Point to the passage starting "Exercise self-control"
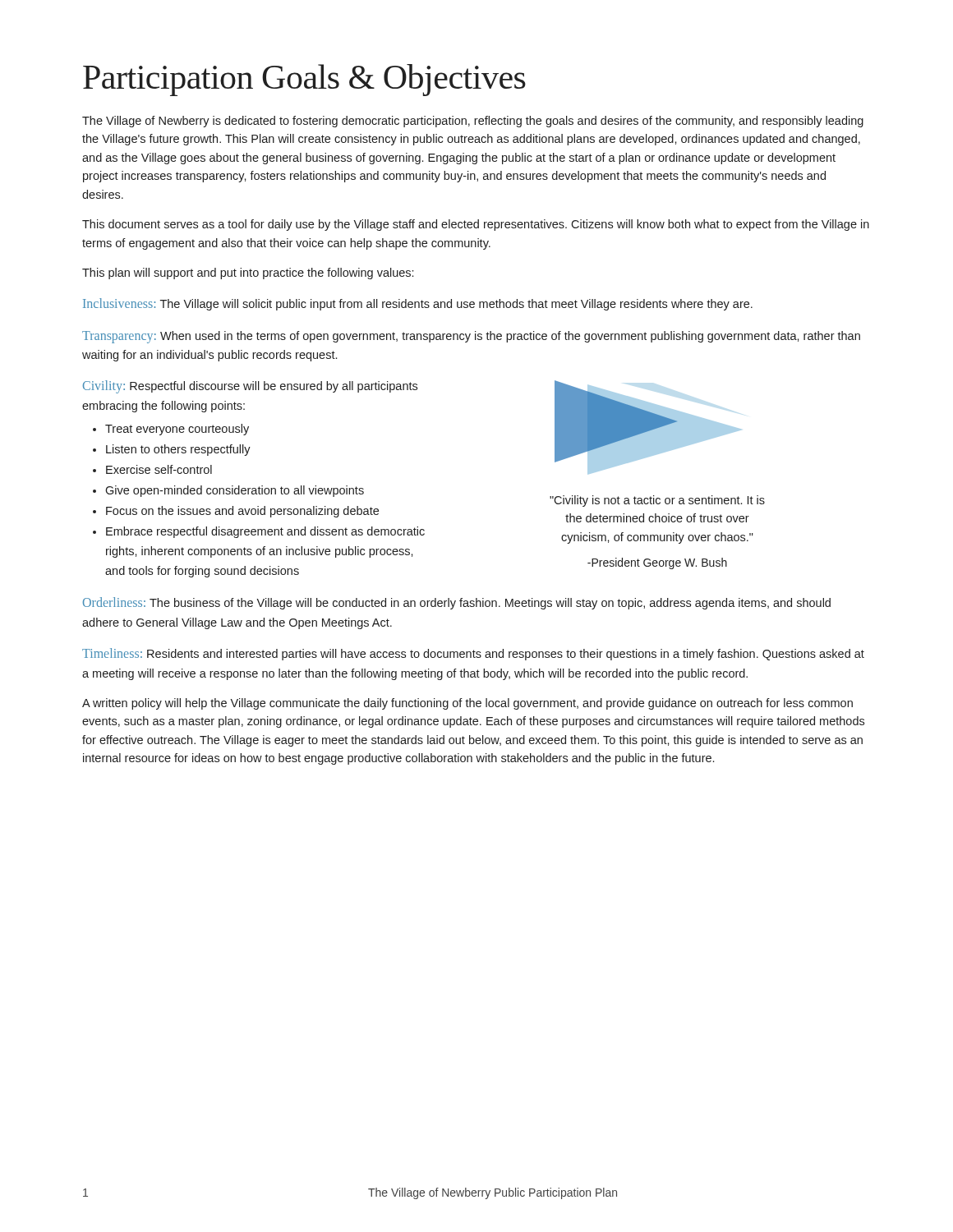 (x=152, y=469)
